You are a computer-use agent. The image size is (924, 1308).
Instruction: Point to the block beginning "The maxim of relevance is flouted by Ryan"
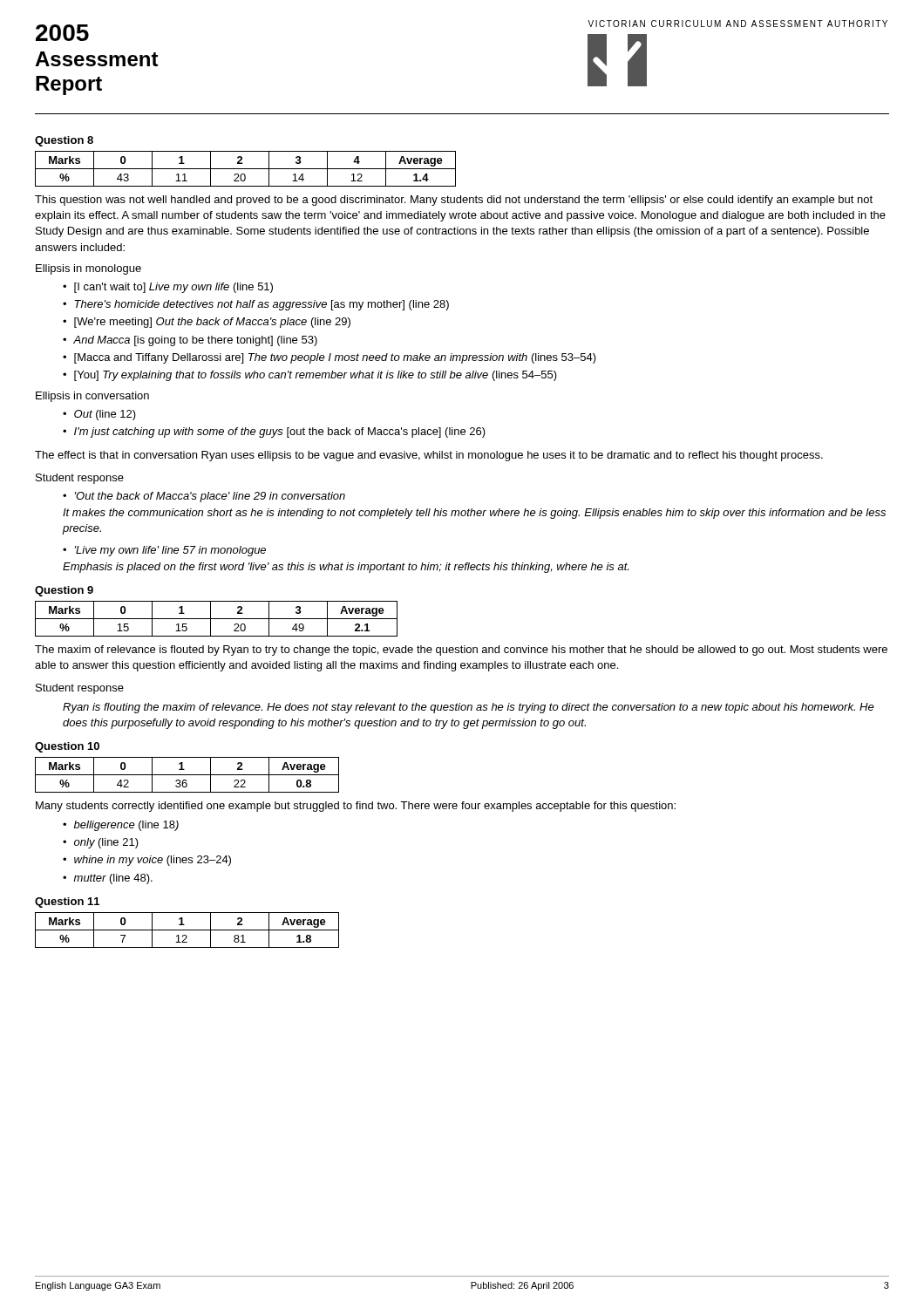461,657
